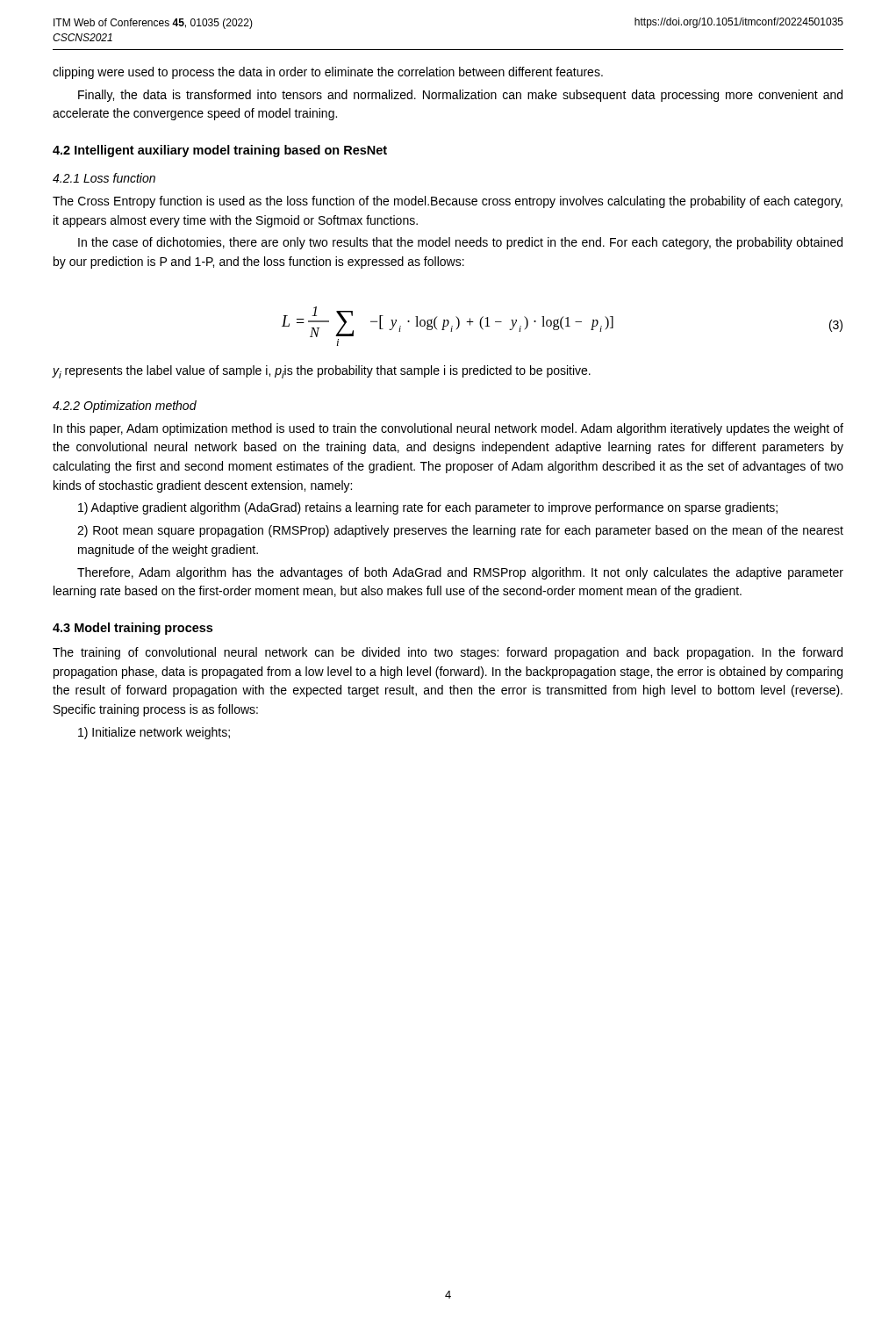The width and height of the screenshot is (896, 1317).
Task: Point to the element starting "4.3 Model training process"
Action: [133, 628]
